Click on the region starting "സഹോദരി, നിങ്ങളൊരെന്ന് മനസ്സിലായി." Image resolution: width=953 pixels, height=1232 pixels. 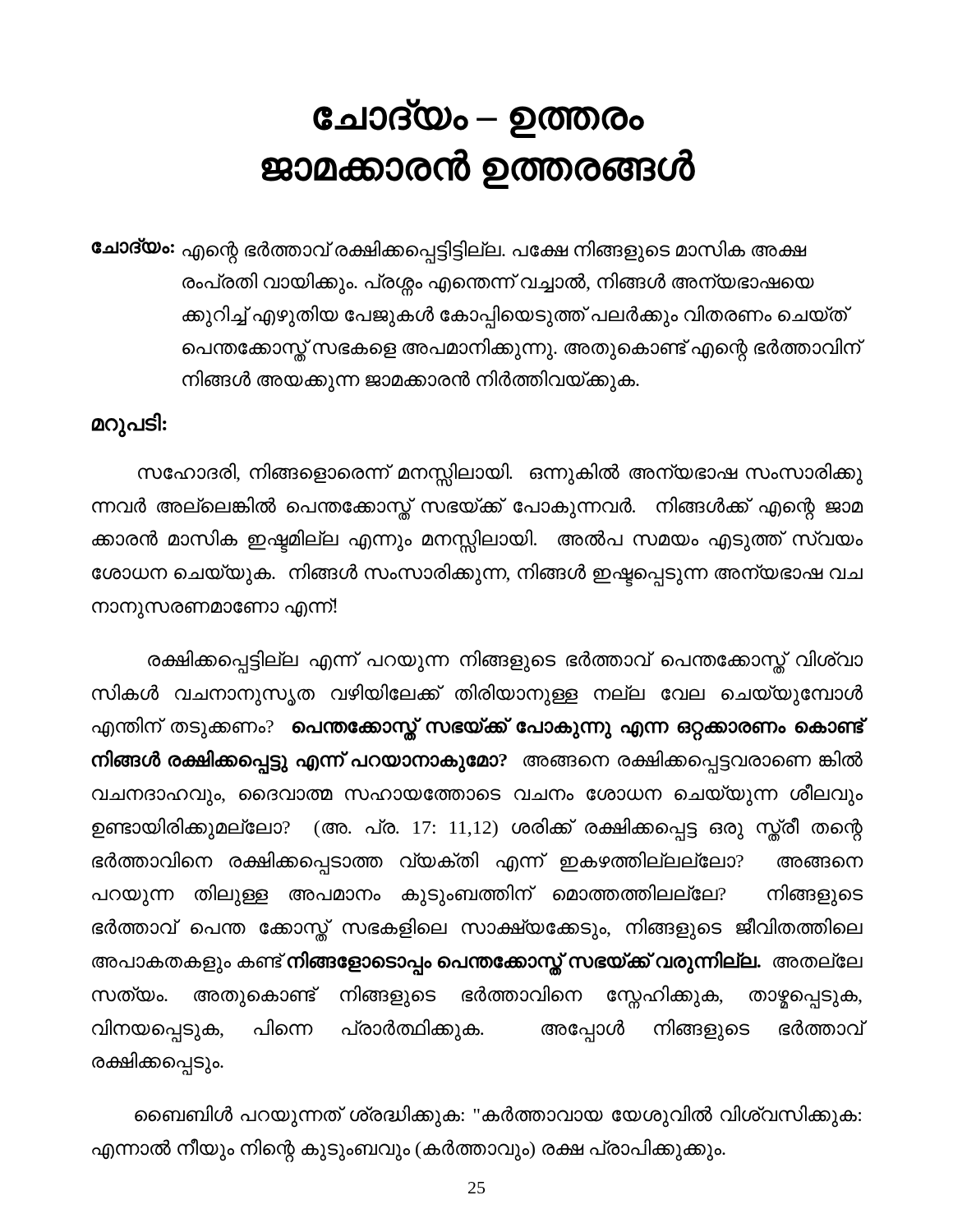476,810
